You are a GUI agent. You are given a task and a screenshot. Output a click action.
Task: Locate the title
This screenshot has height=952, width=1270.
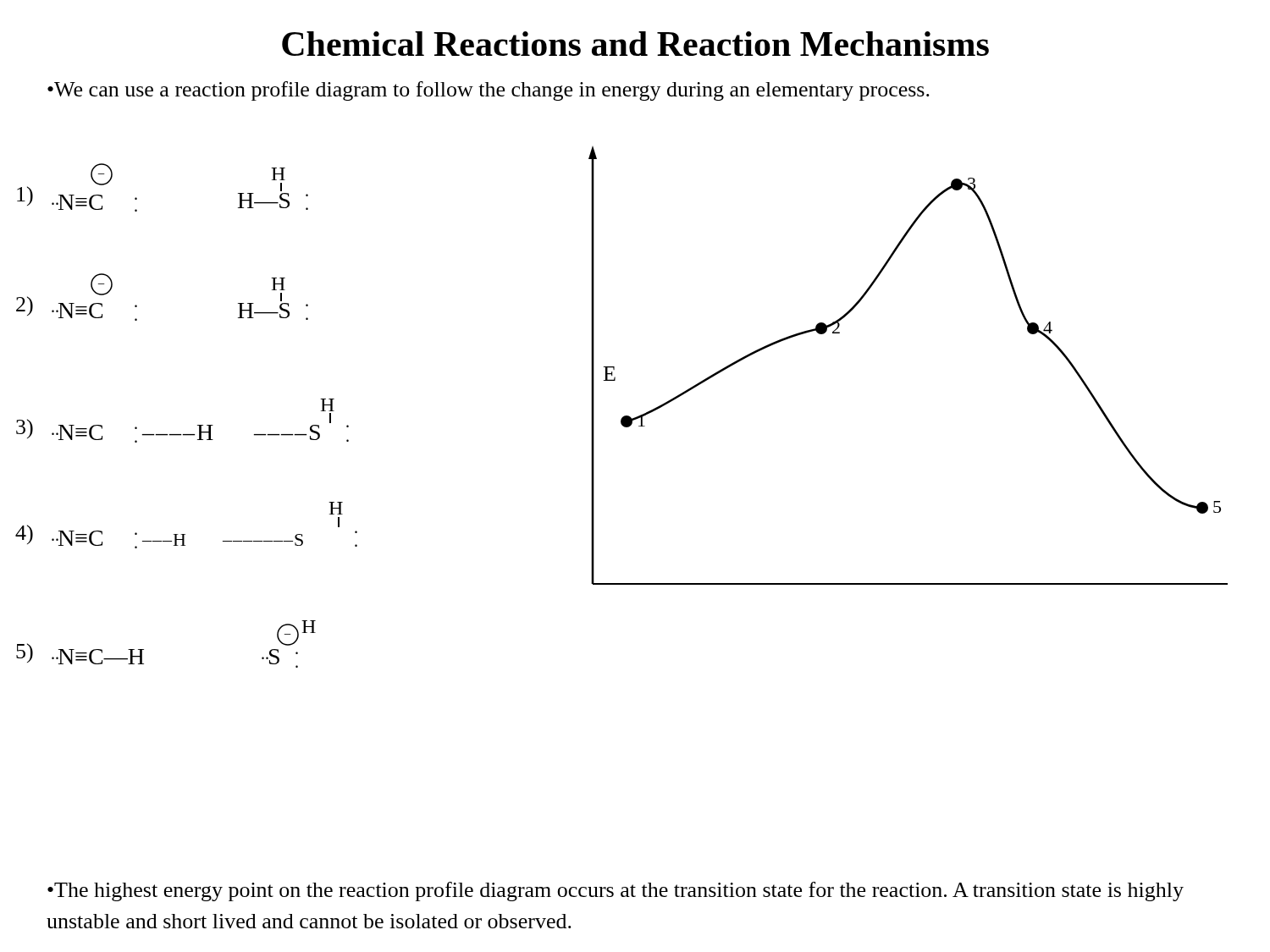635,44
